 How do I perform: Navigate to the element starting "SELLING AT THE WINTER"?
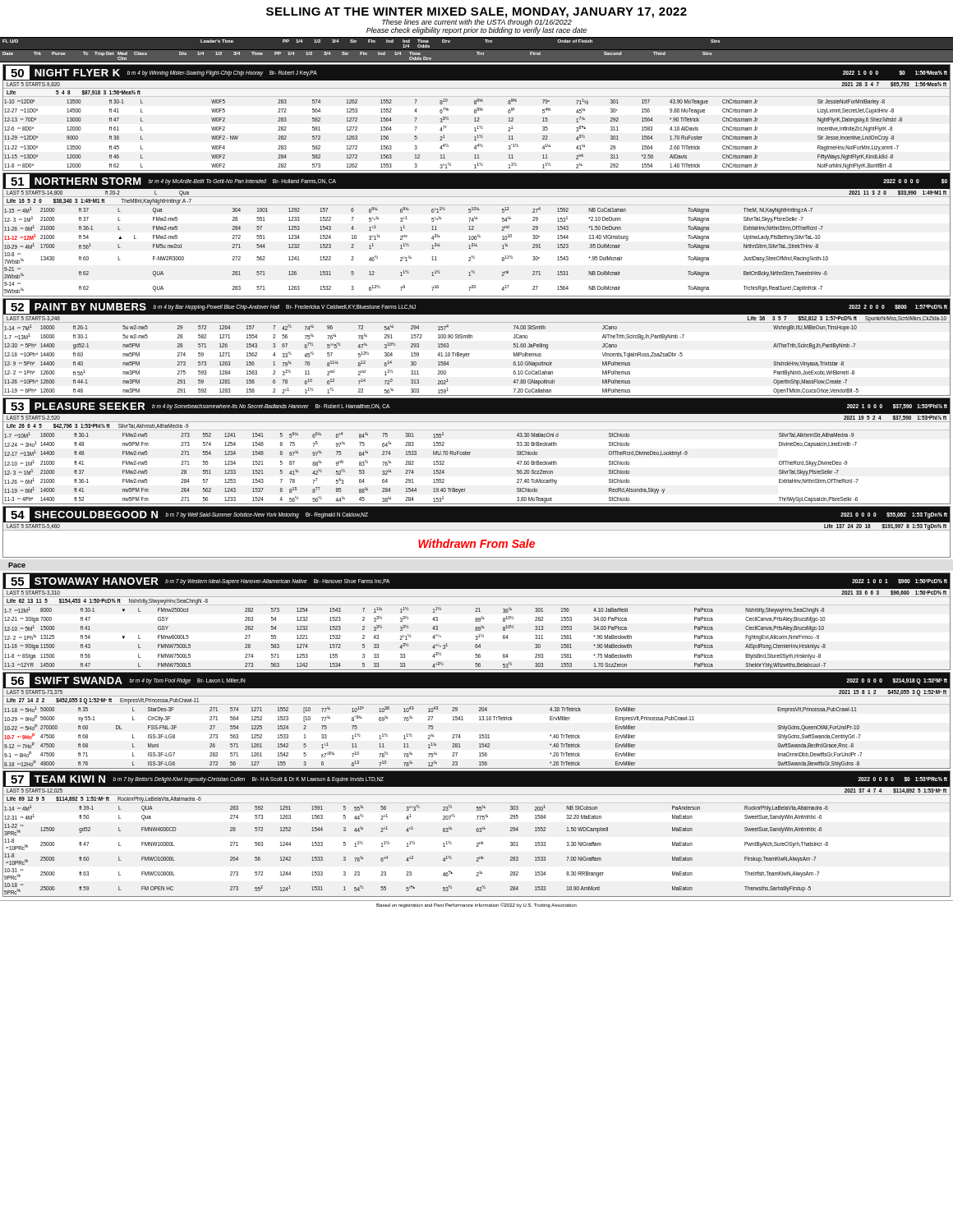click(x=476, y=11)
